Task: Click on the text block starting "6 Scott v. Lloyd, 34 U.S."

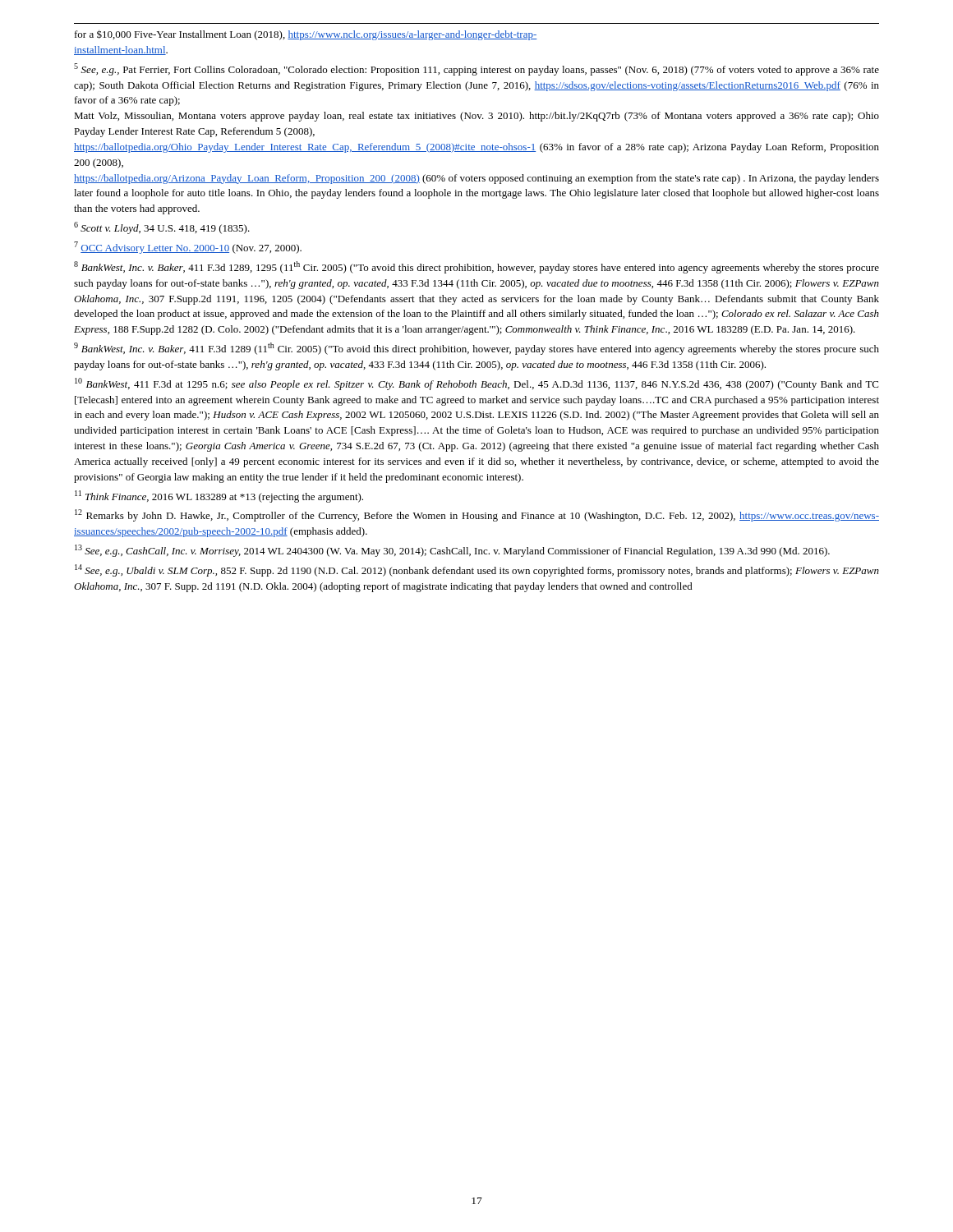Action: pyautogui.click(x=162, y=228)
